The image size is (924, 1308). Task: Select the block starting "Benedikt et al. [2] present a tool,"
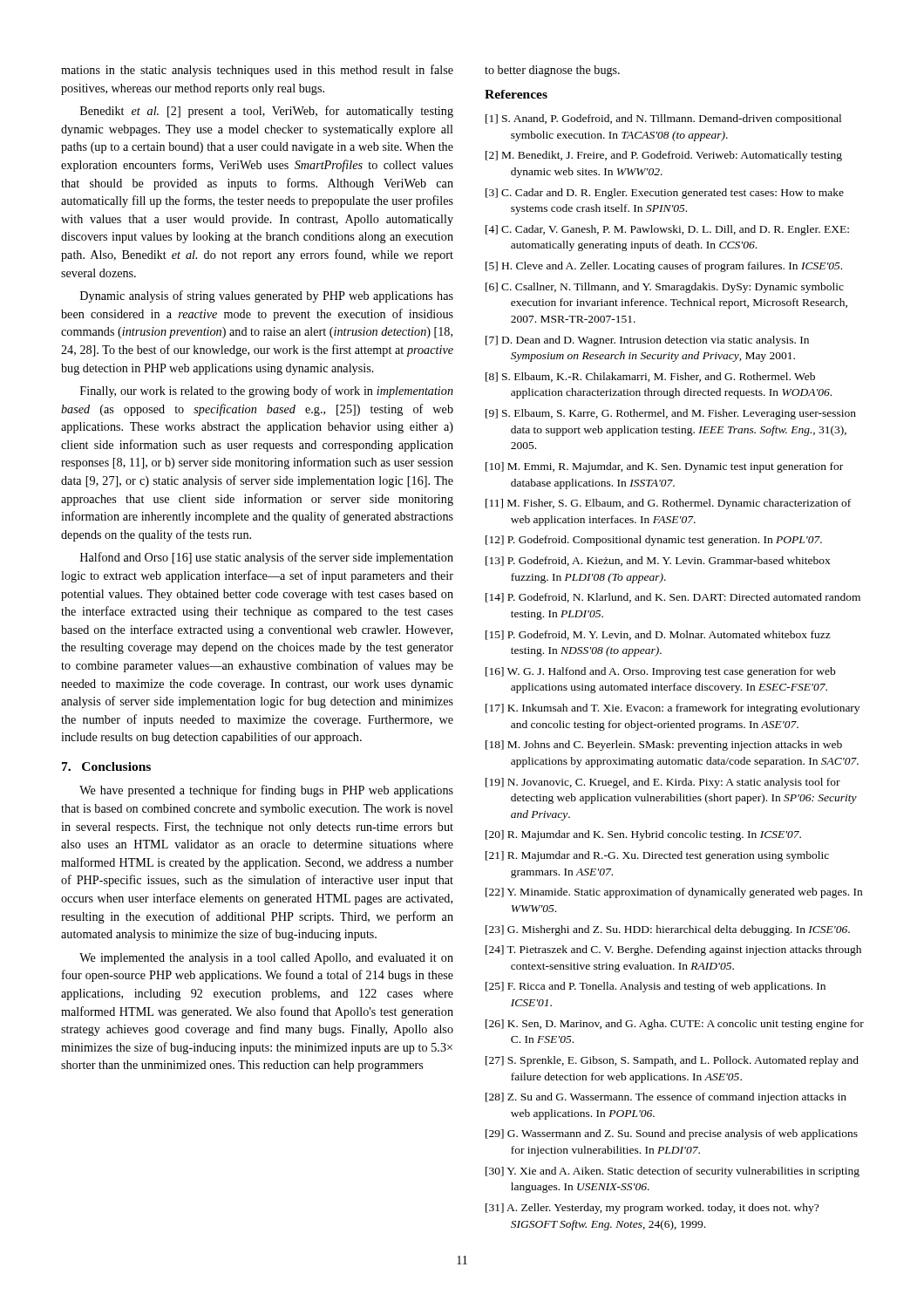coord(257,192)
